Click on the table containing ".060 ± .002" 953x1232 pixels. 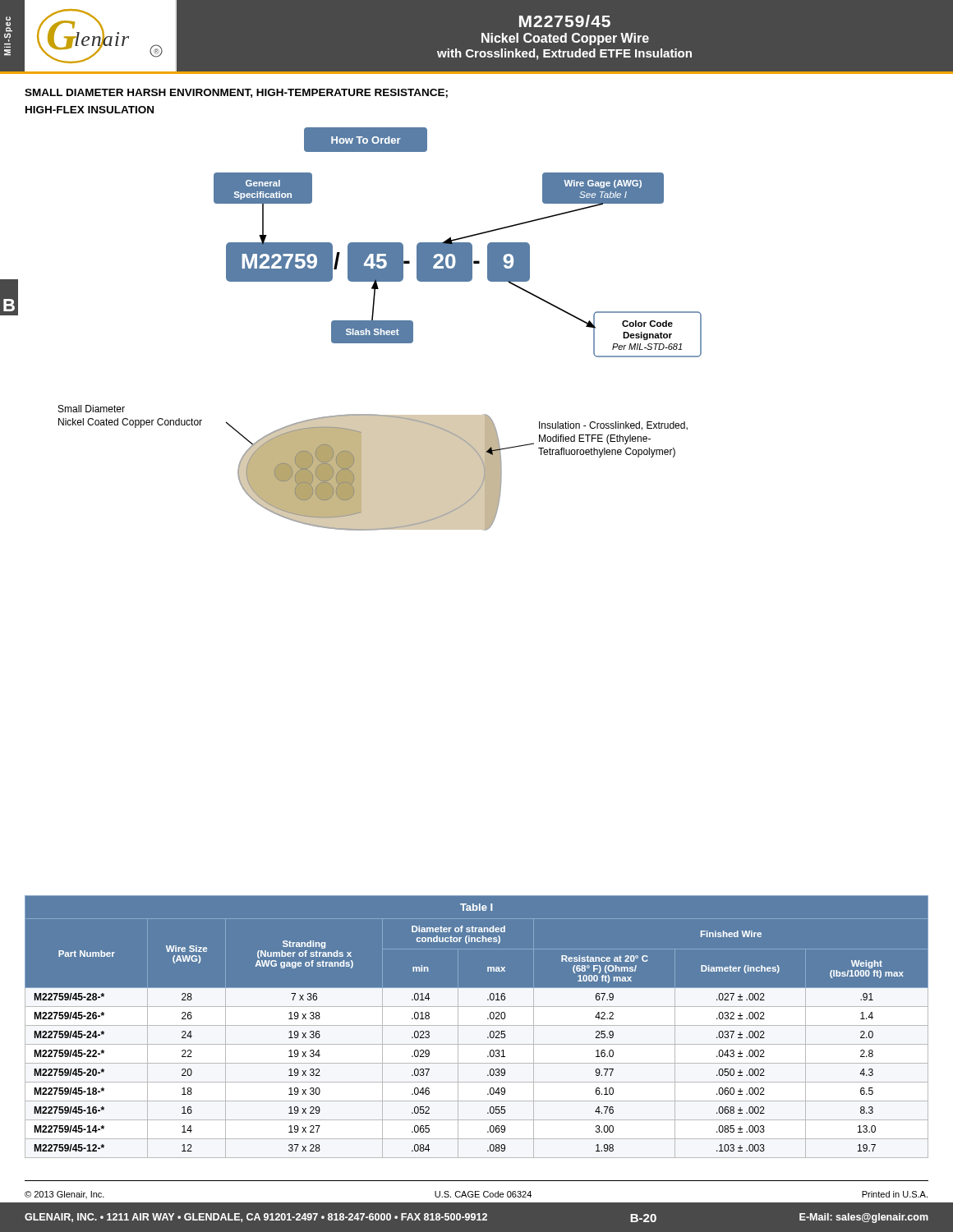click(476, 1027)
